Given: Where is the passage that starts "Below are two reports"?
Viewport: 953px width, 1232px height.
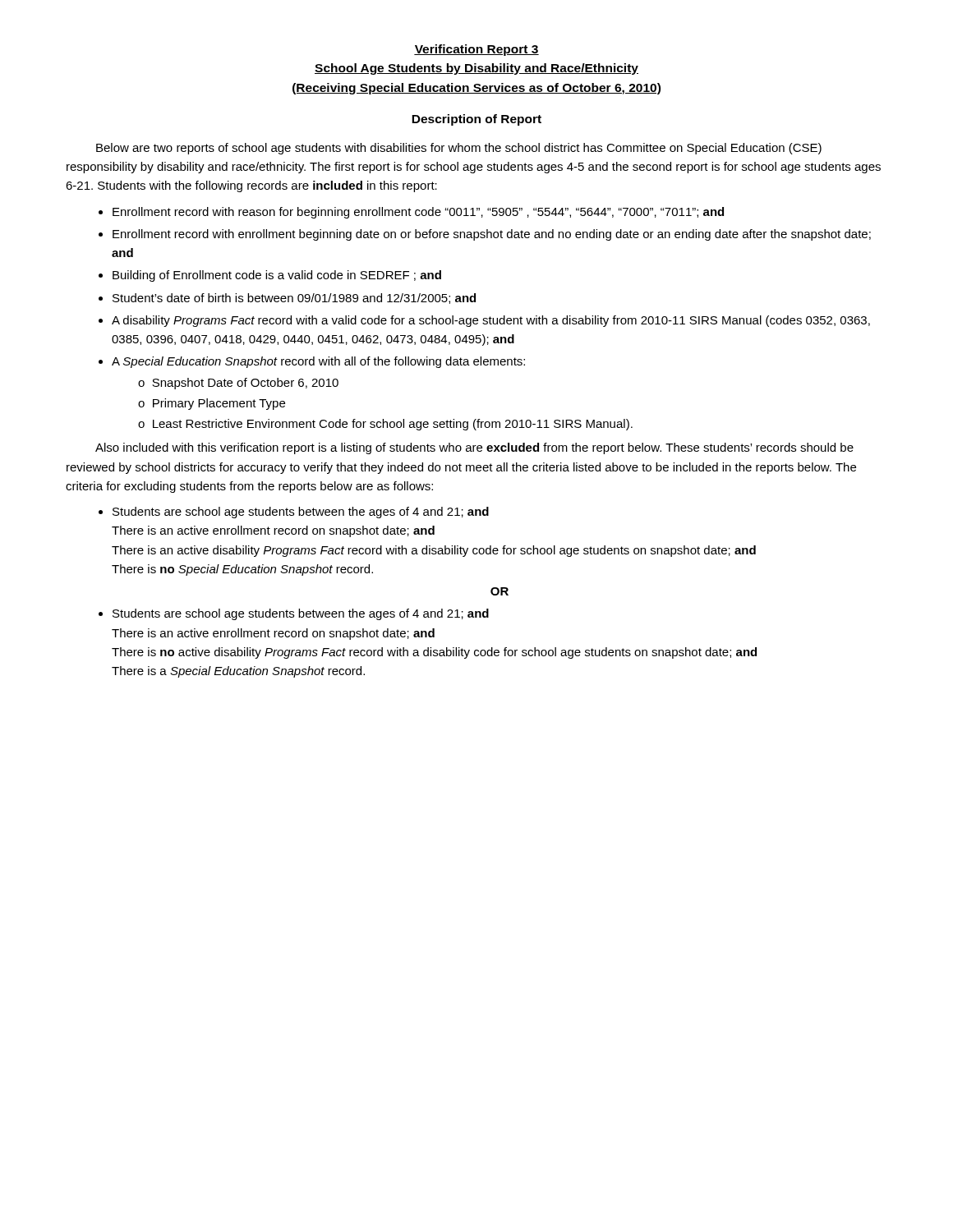Looking at the screenshot, I should 473,166.
